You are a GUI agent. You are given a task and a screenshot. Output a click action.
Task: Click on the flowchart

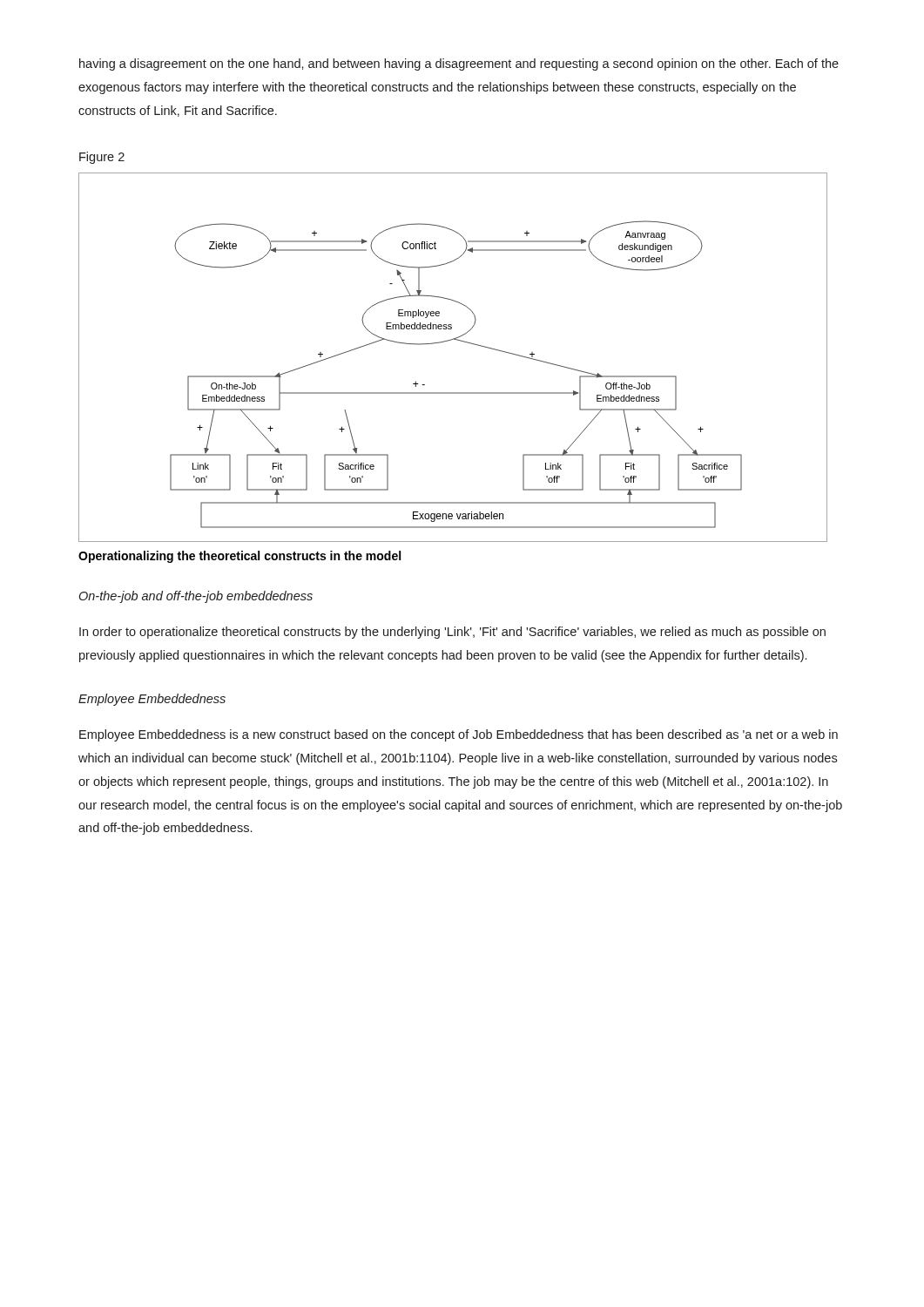click(453, 358)
